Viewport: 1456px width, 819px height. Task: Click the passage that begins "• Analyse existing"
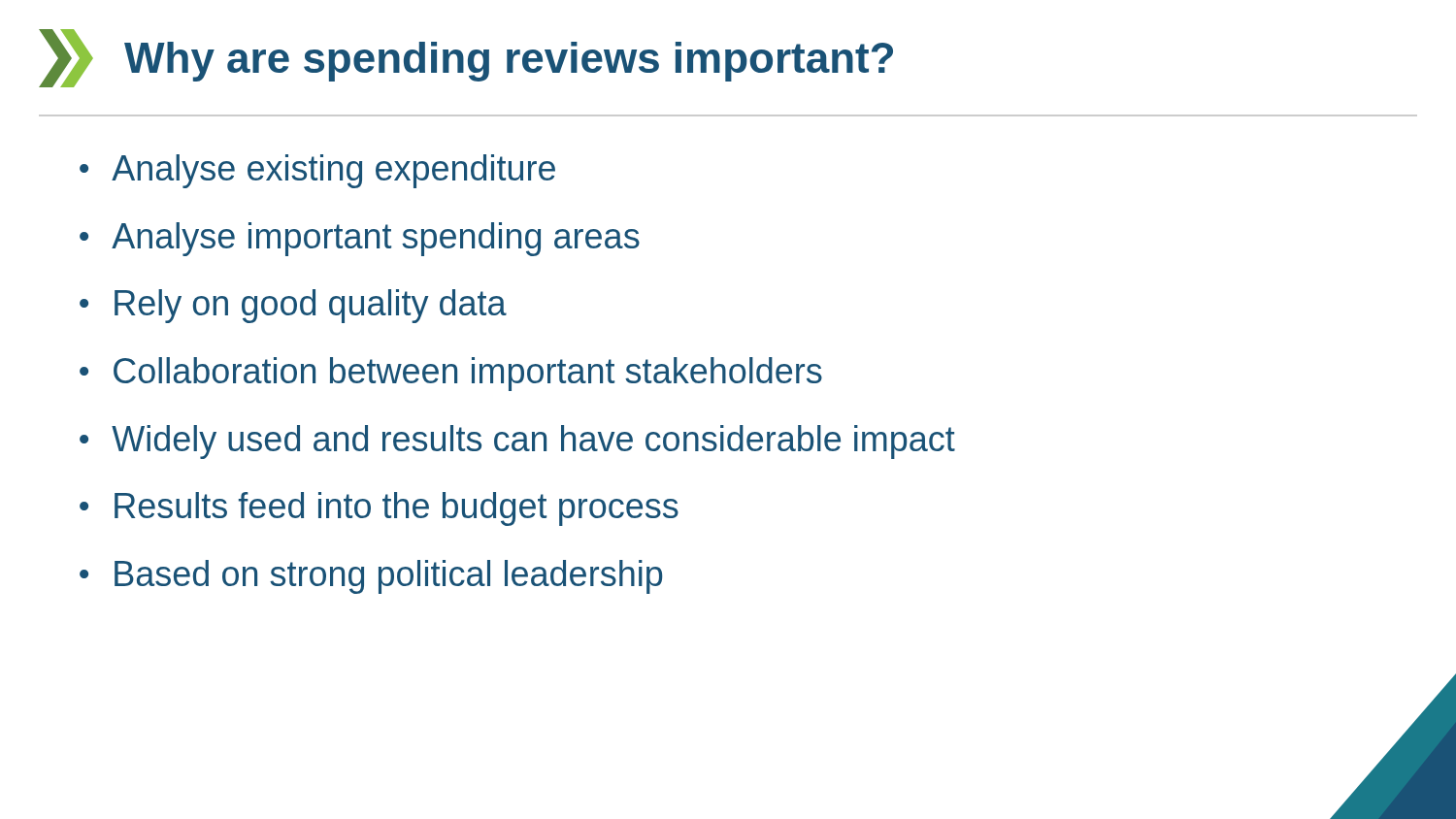click(x=317, y=170)
